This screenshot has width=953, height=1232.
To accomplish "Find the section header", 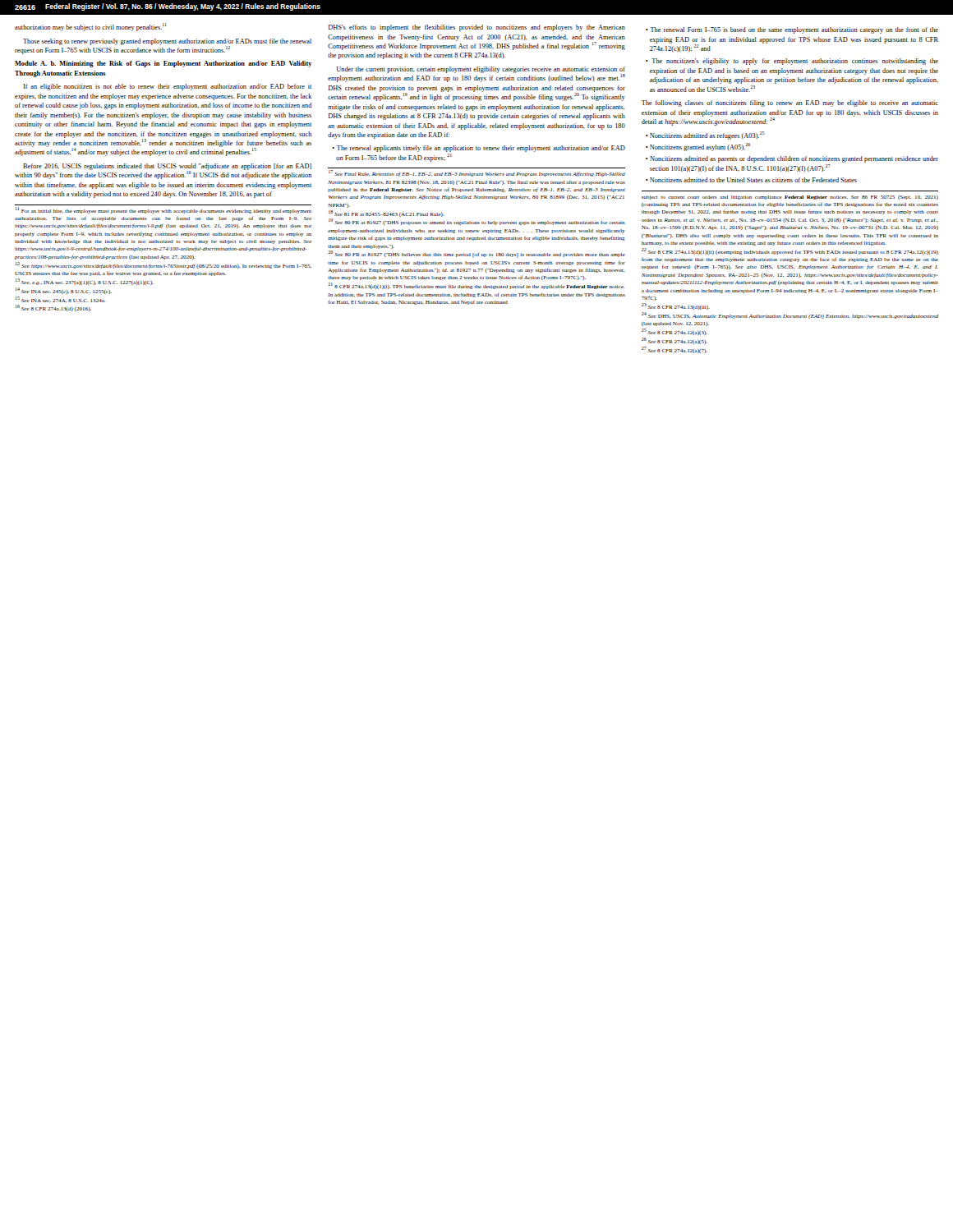I will (163, 69).
